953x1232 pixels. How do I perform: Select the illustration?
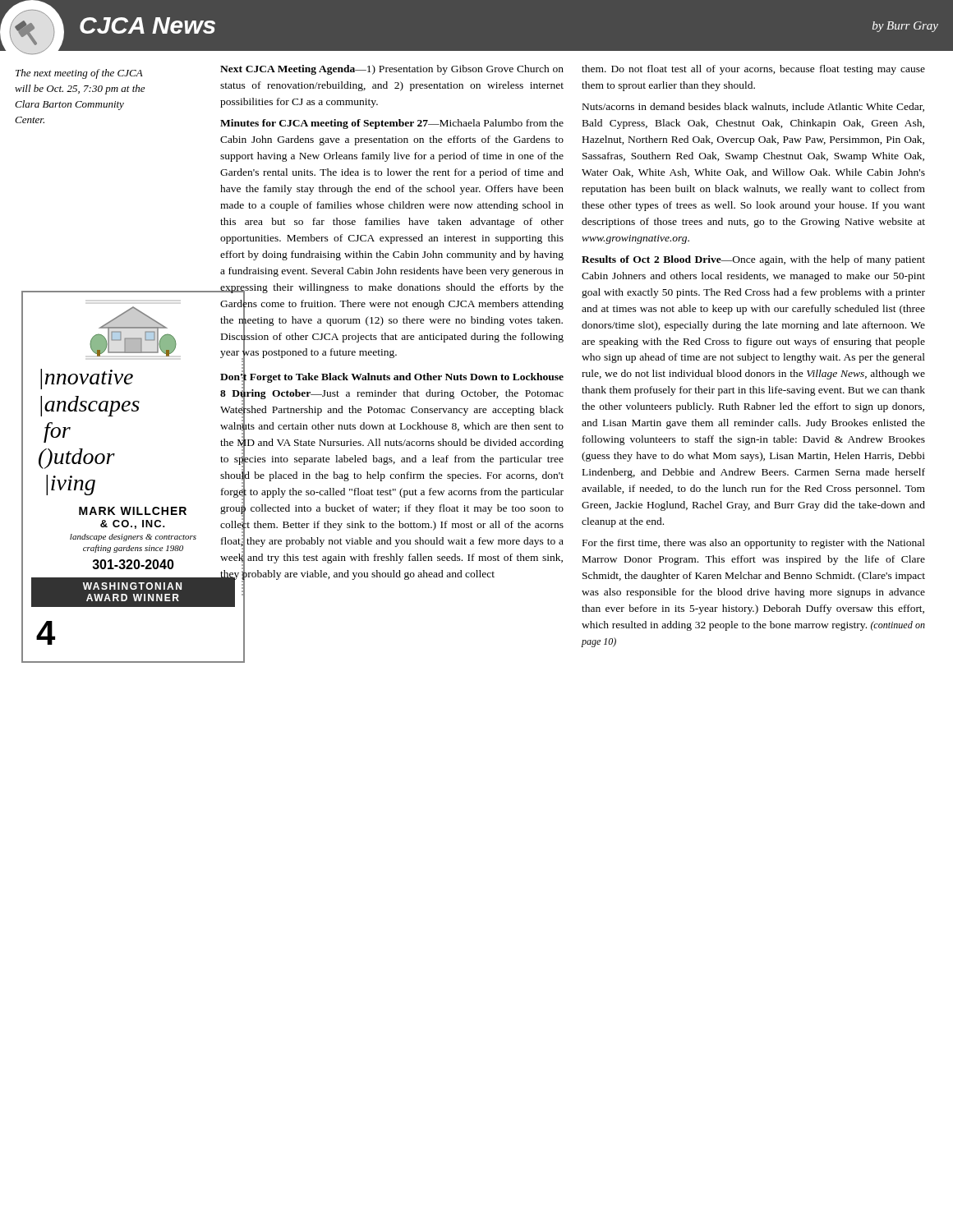click(x=133, y=477)
